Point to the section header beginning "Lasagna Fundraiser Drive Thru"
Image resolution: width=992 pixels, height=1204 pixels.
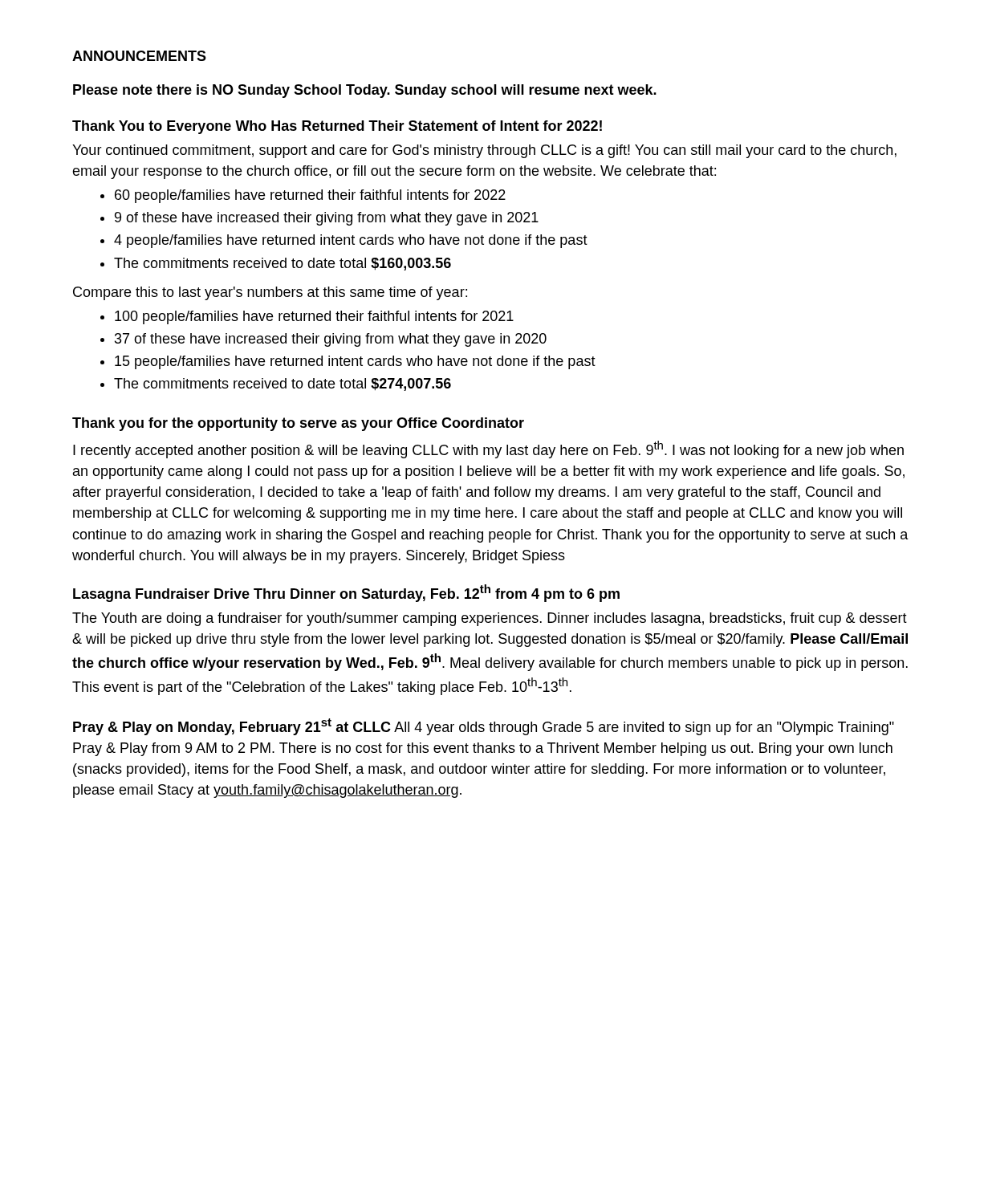coord(346,592)
